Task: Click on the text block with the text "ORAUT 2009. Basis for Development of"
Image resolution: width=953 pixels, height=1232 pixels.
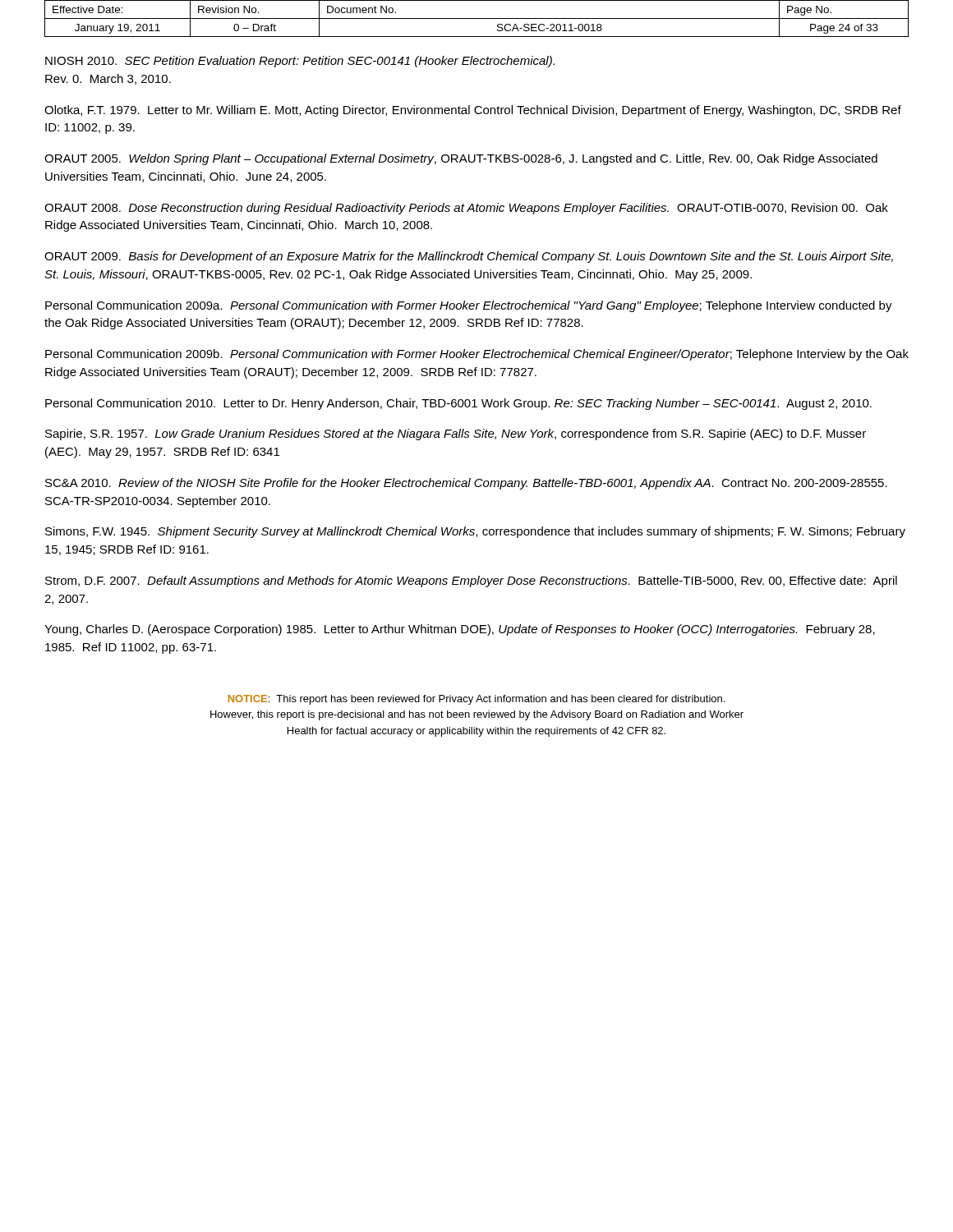Action: tap(469, 265)
